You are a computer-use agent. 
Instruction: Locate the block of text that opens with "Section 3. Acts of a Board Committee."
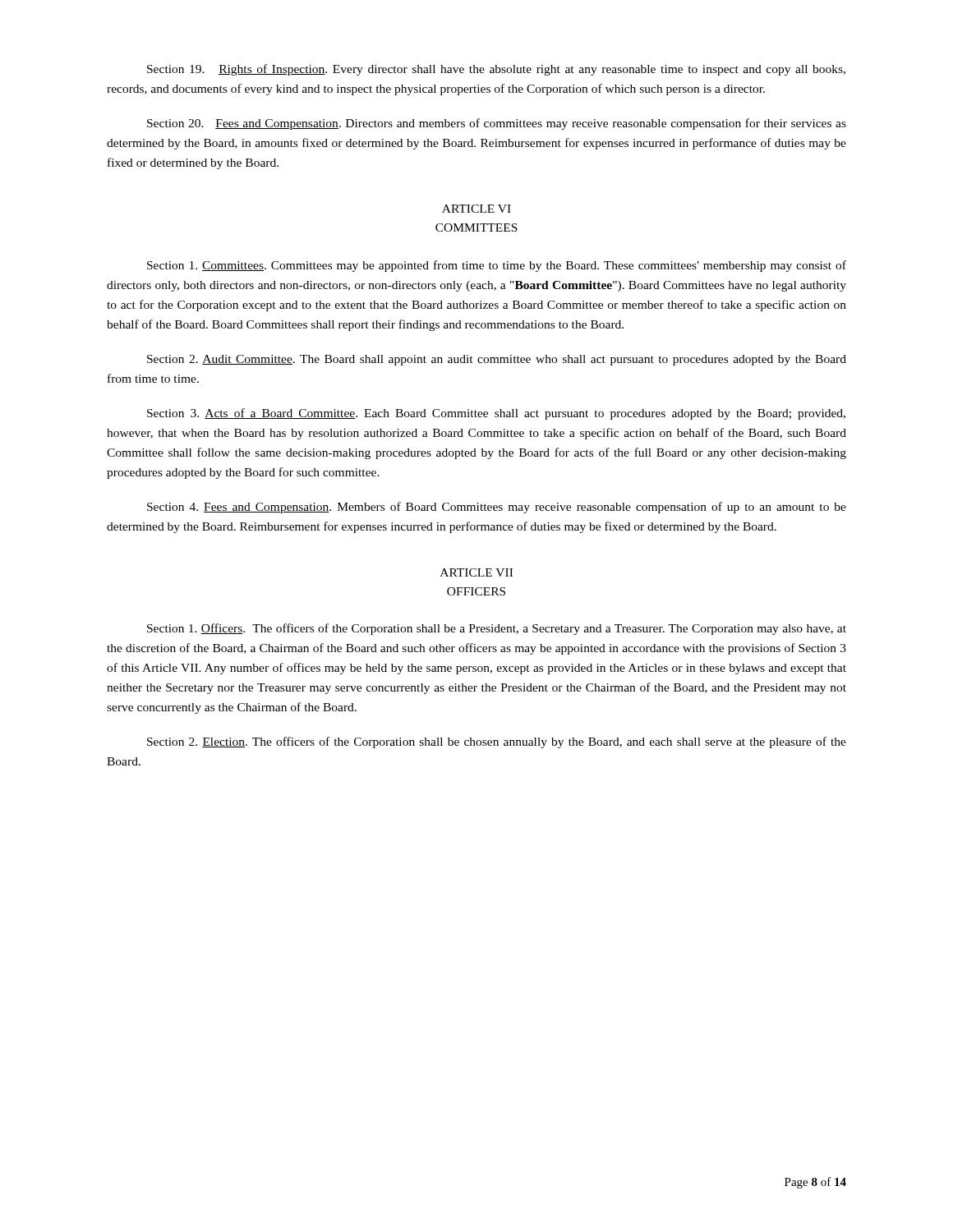(476, 442)
